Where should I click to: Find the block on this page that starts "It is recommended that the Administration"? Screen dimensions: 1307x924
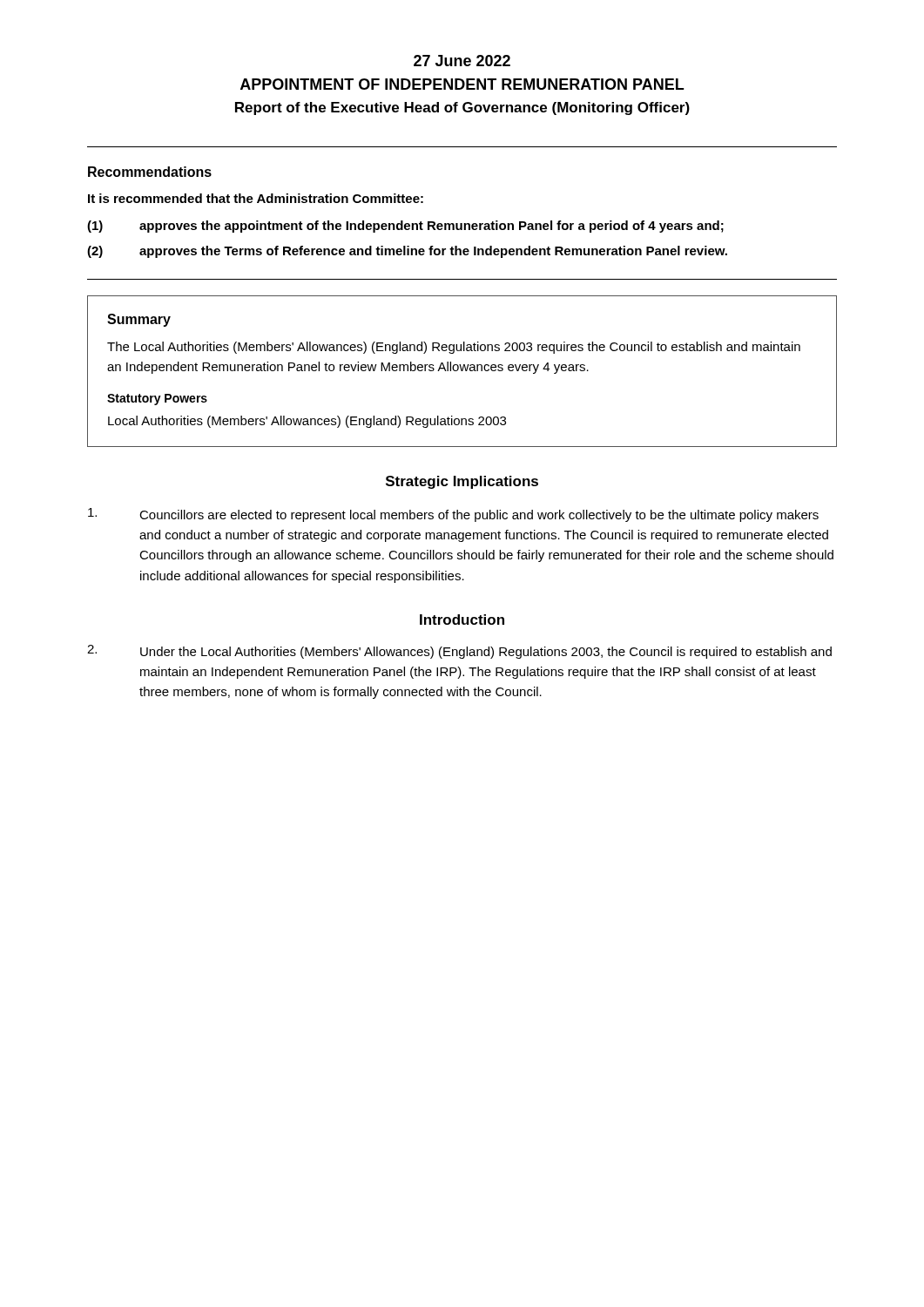pyautogui.click(x=256, y=198)
